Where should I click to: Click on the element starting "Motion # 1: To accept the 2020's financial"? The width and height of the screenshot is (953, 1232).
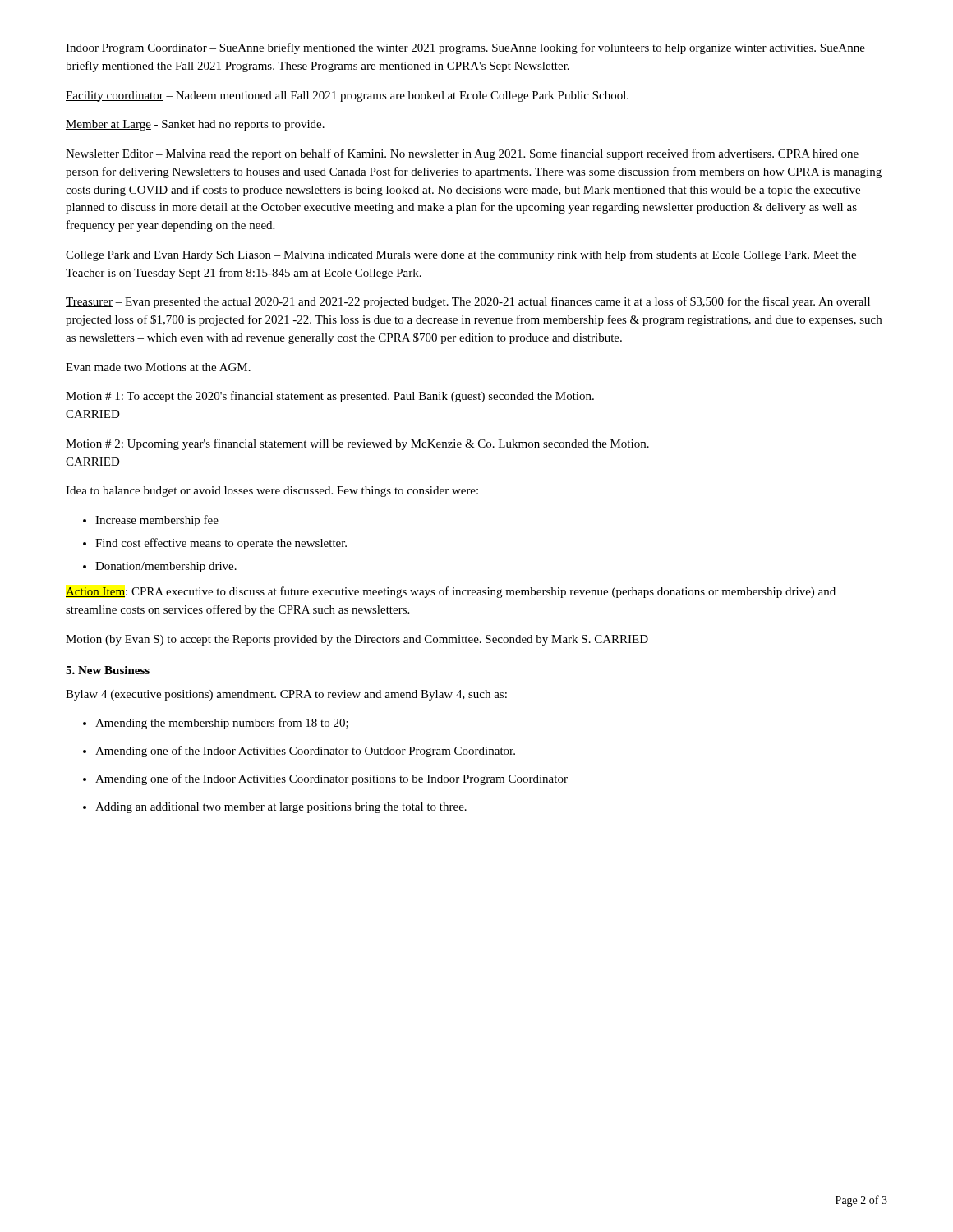click(x=330, y=405)
